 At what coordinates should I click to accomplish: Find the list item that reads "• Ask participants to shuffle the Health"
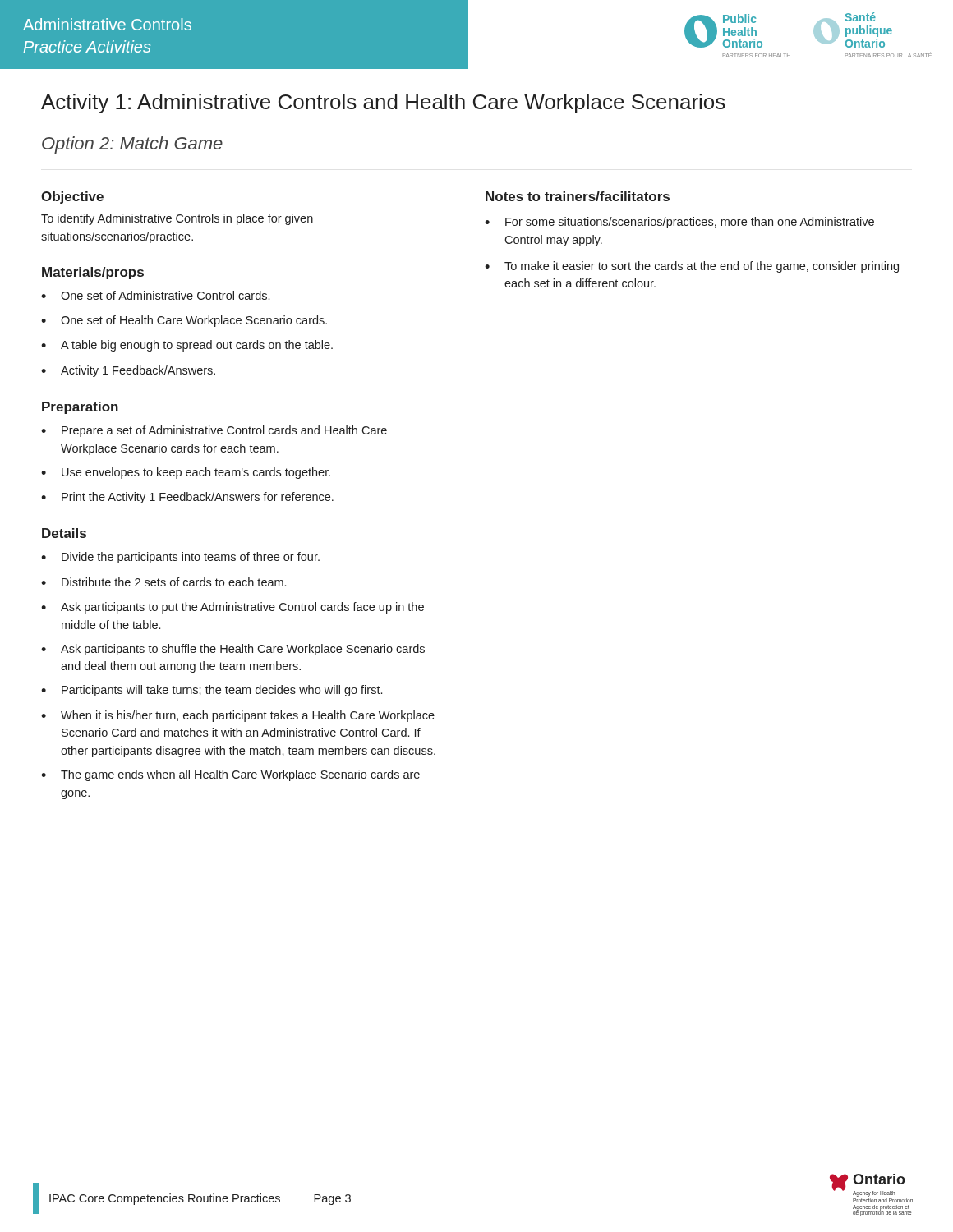tap(242, 658)
